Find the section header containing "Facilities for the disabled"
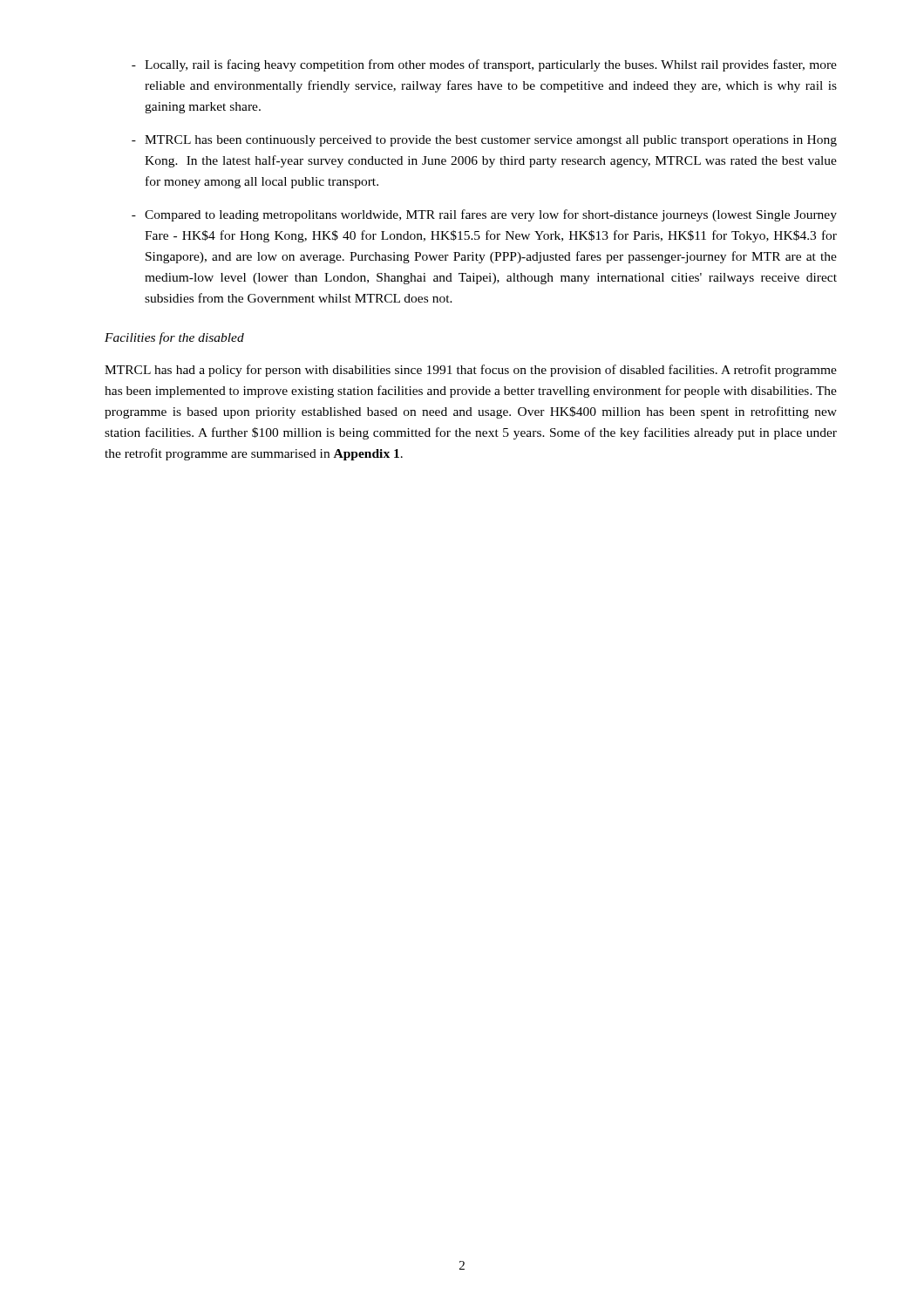Image resolution: width=924 pixels, height=1308 pixels. click(x=174, y=337)
